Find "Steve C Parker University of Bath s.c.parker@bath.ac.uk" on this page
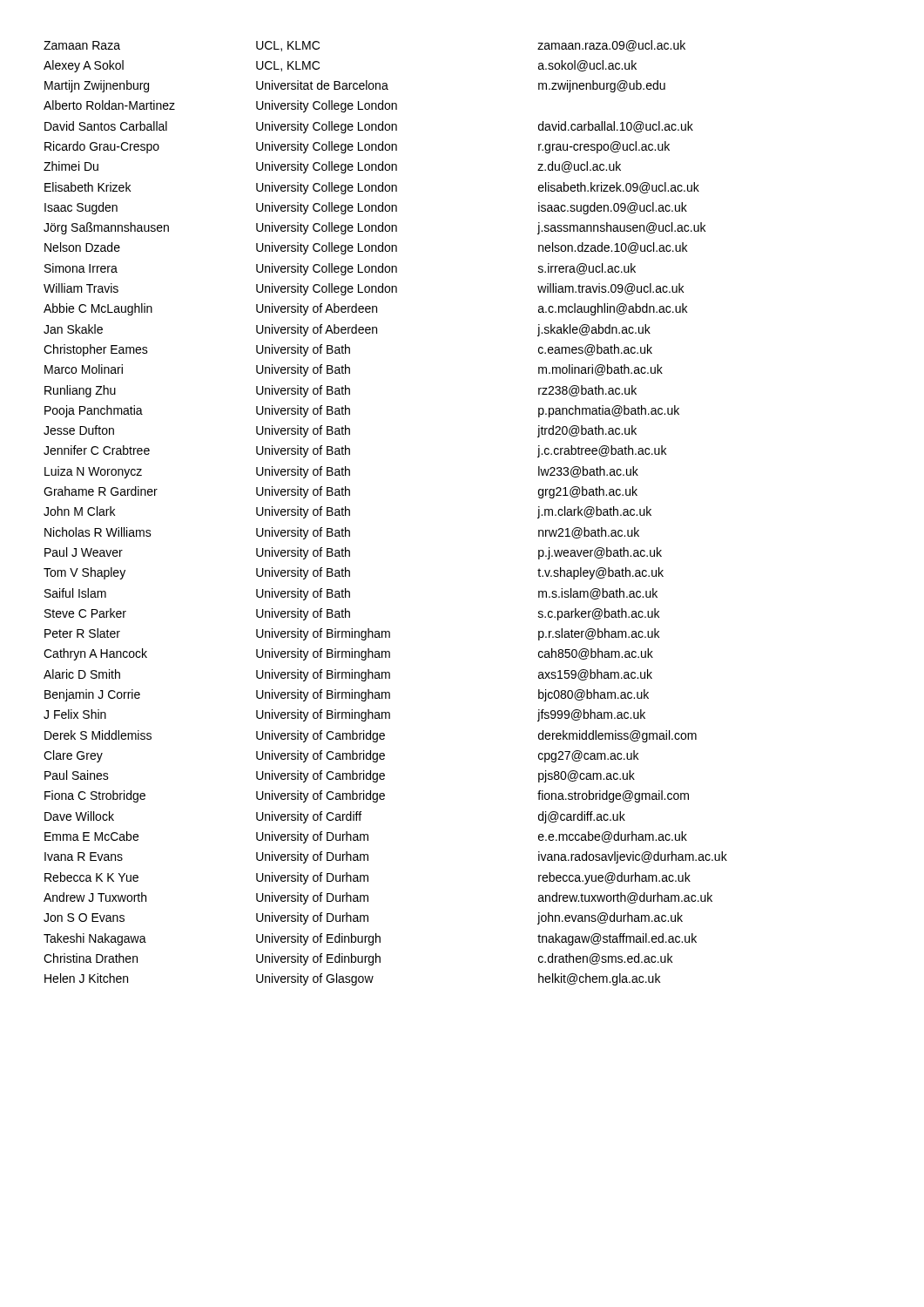 (352, 614)
